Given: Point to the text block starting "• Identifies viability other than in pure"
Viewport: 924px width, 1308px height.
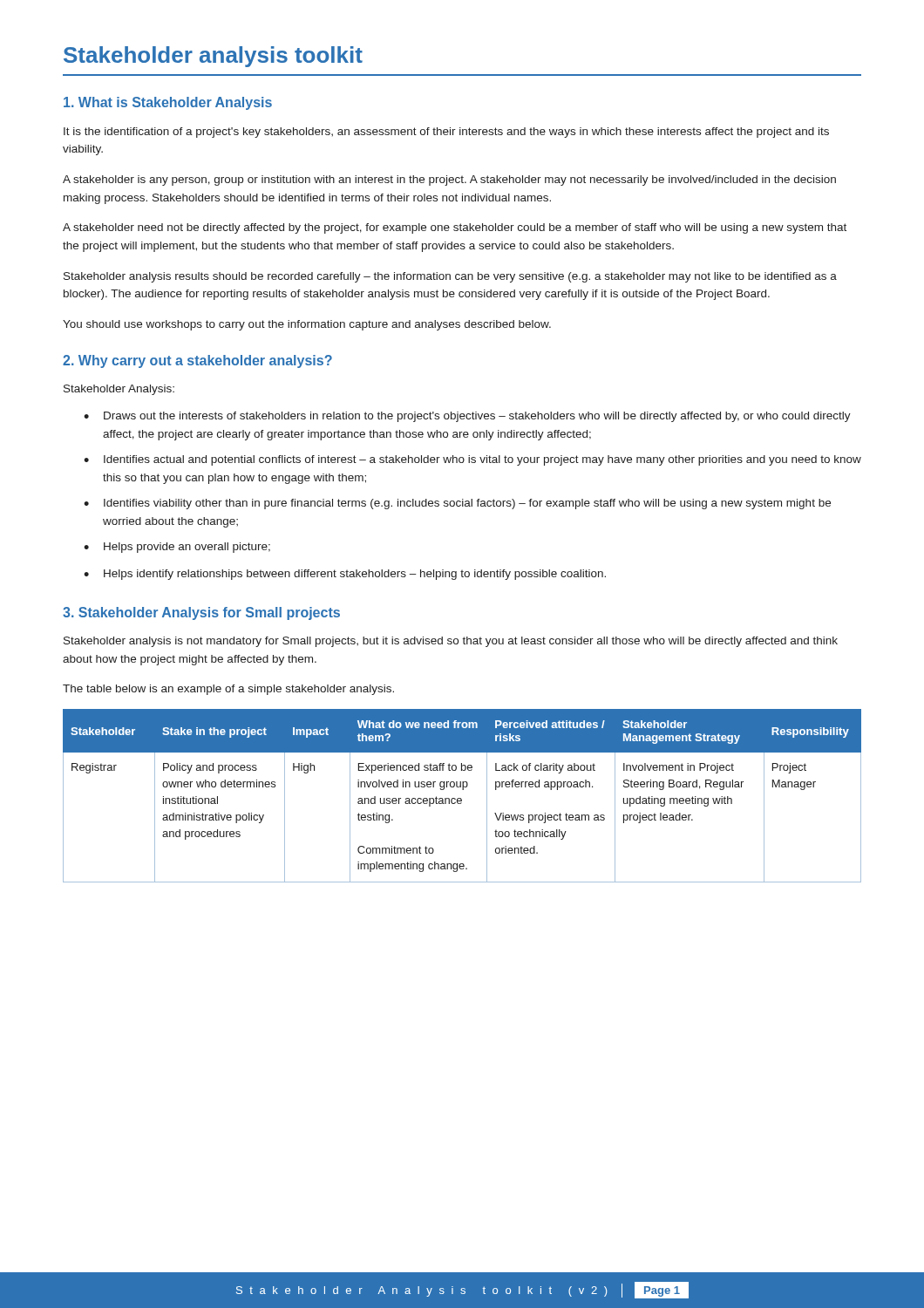Looking at the screenshot, I should [472, 513].
